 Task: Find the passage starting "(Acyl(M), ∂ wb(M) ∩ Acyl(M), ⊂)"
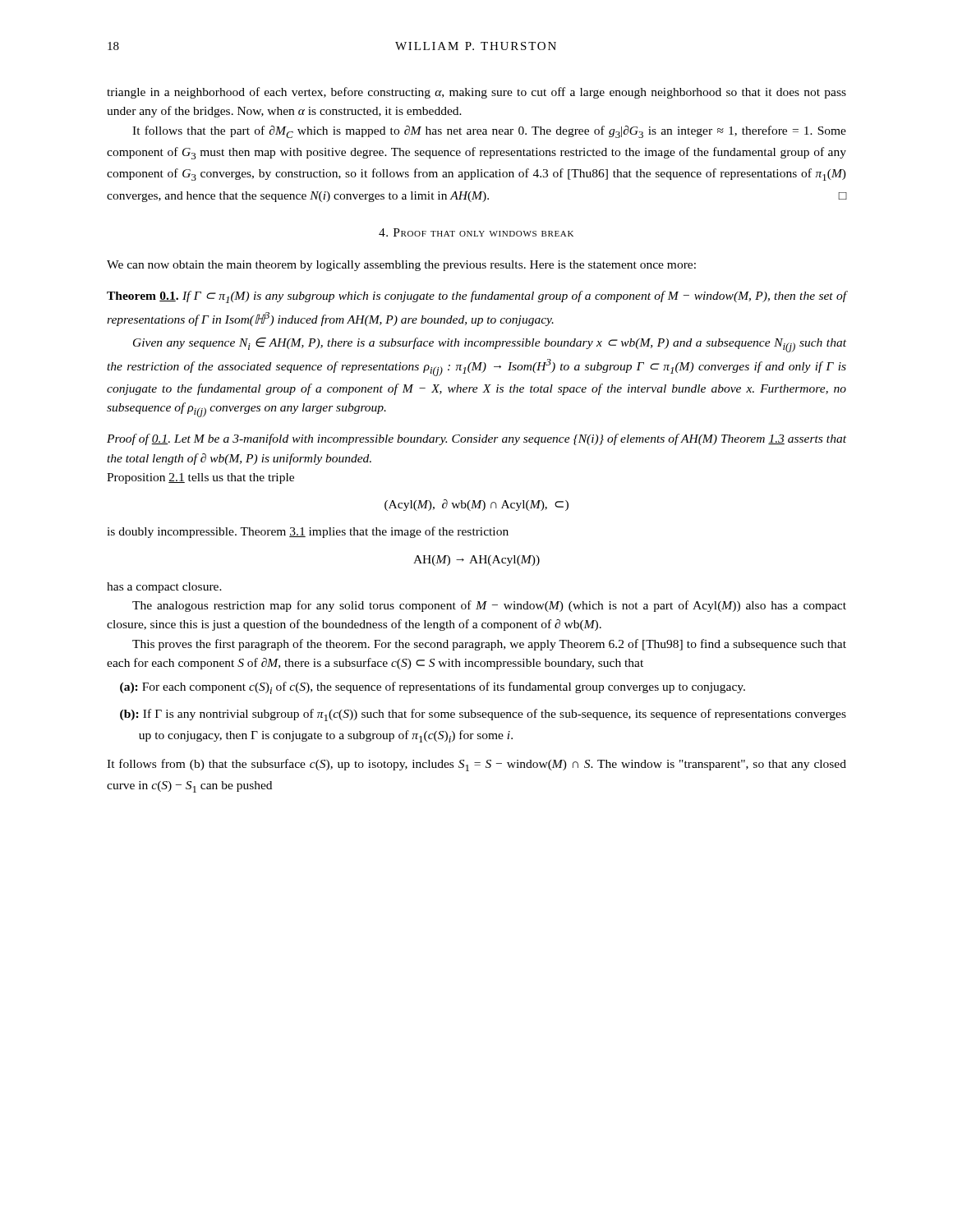tap(476, 504)
